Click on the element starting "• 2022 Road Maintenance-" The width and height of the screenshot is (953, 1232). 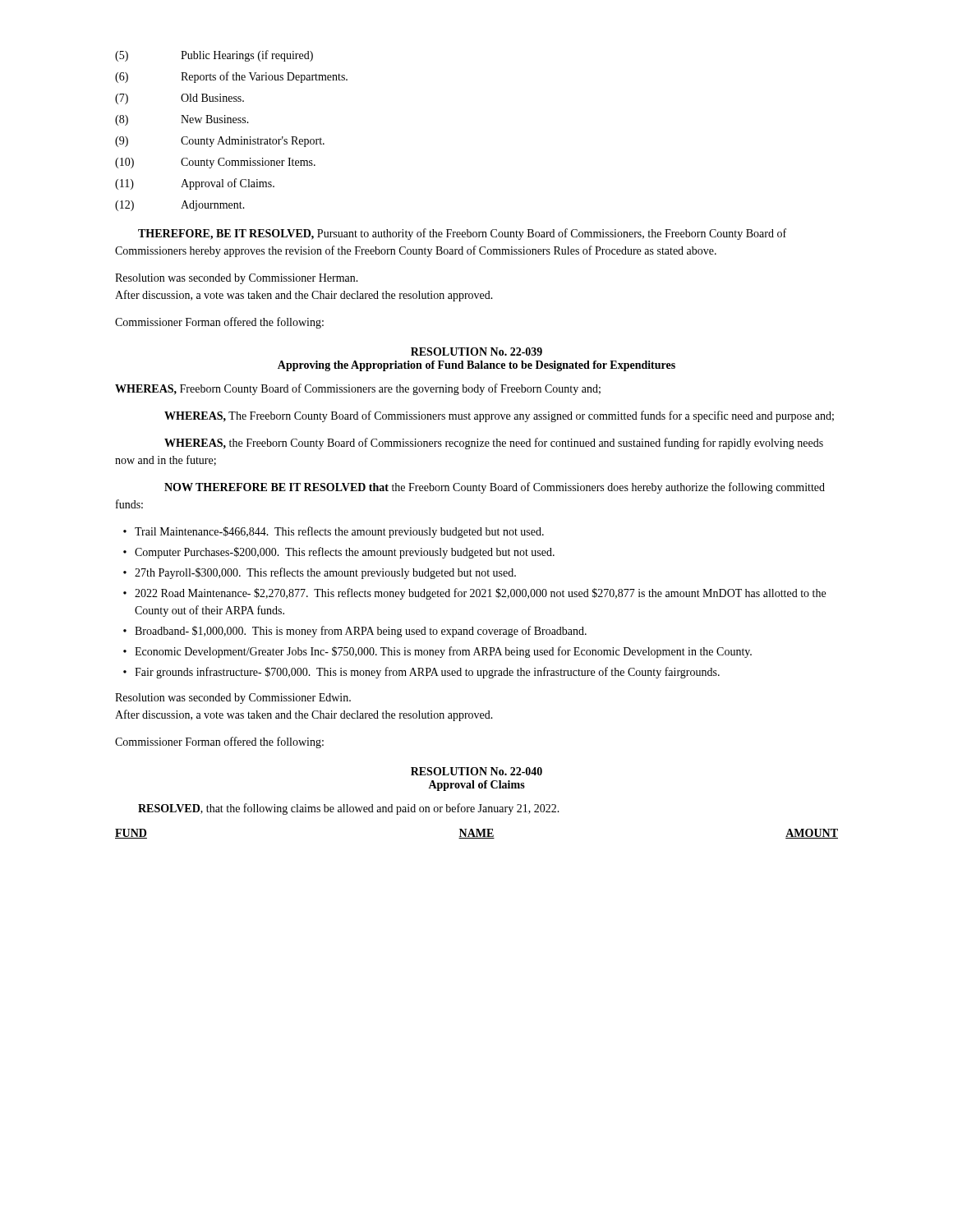tap(476, 602)
